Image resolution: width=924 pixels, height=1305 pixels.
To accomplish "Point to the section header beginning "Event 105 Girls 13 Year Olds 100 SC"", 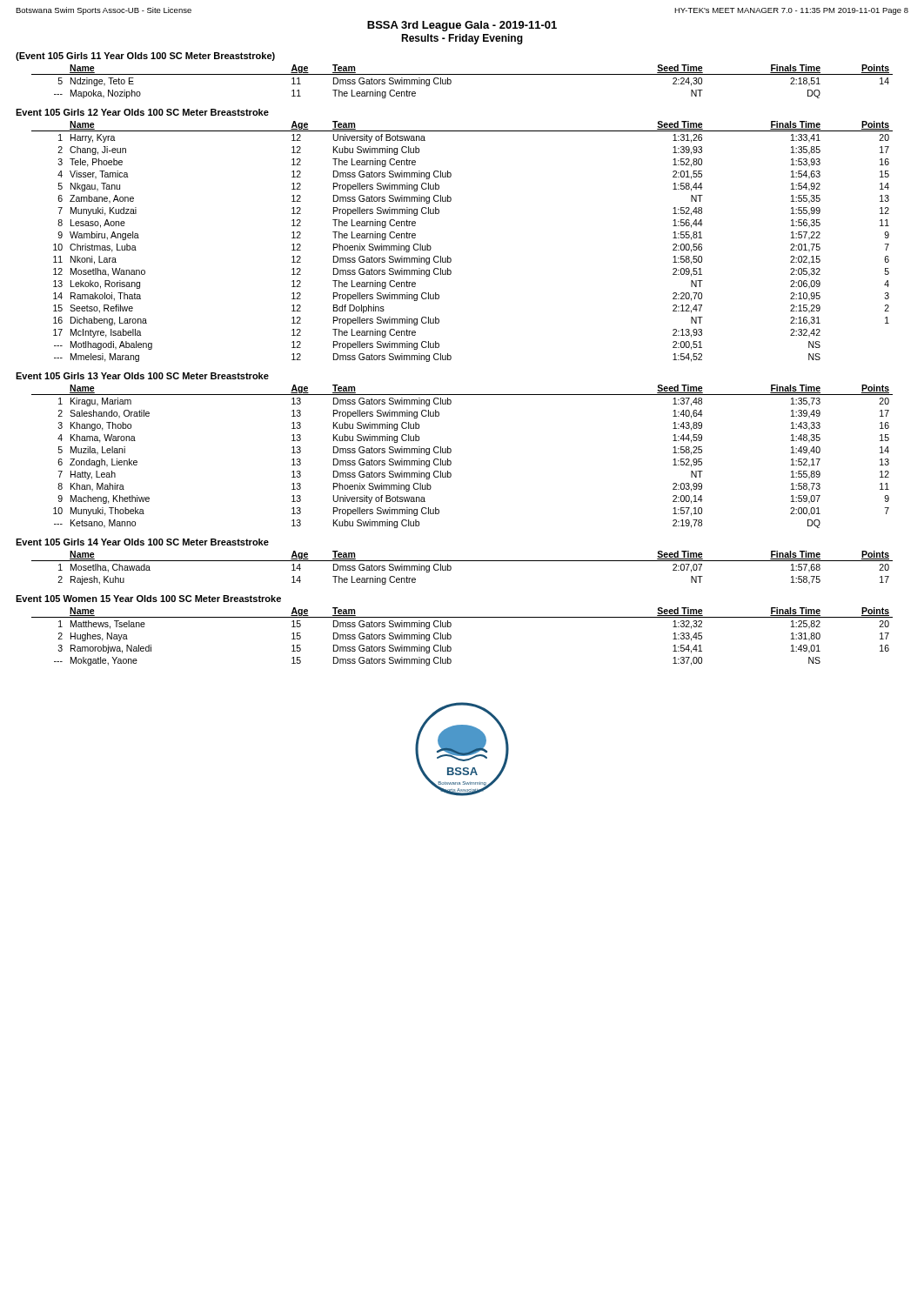I will click(142, 376).
